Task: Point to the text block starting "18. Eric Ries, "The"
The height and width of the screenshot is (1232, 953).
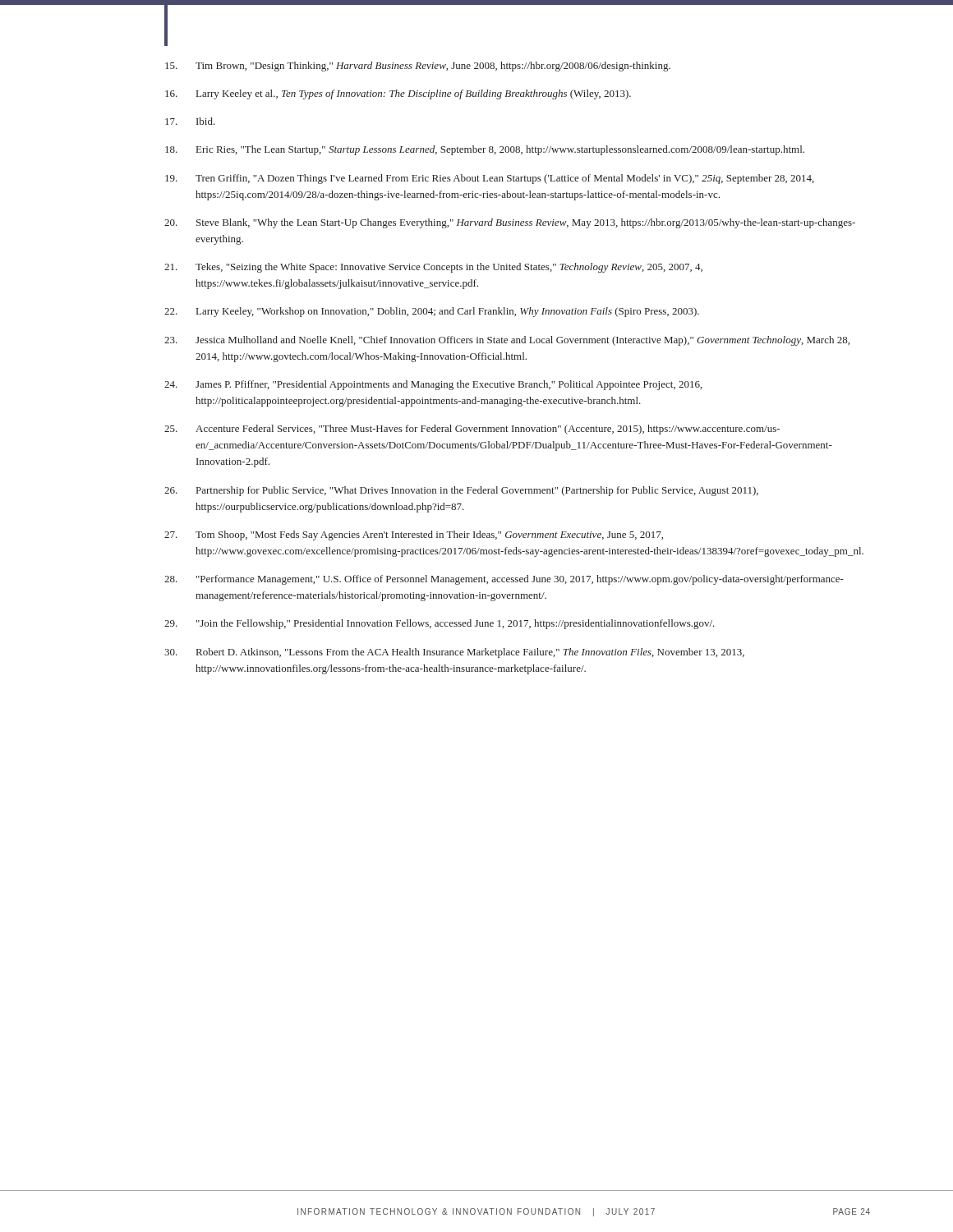Action: (518, 150)
